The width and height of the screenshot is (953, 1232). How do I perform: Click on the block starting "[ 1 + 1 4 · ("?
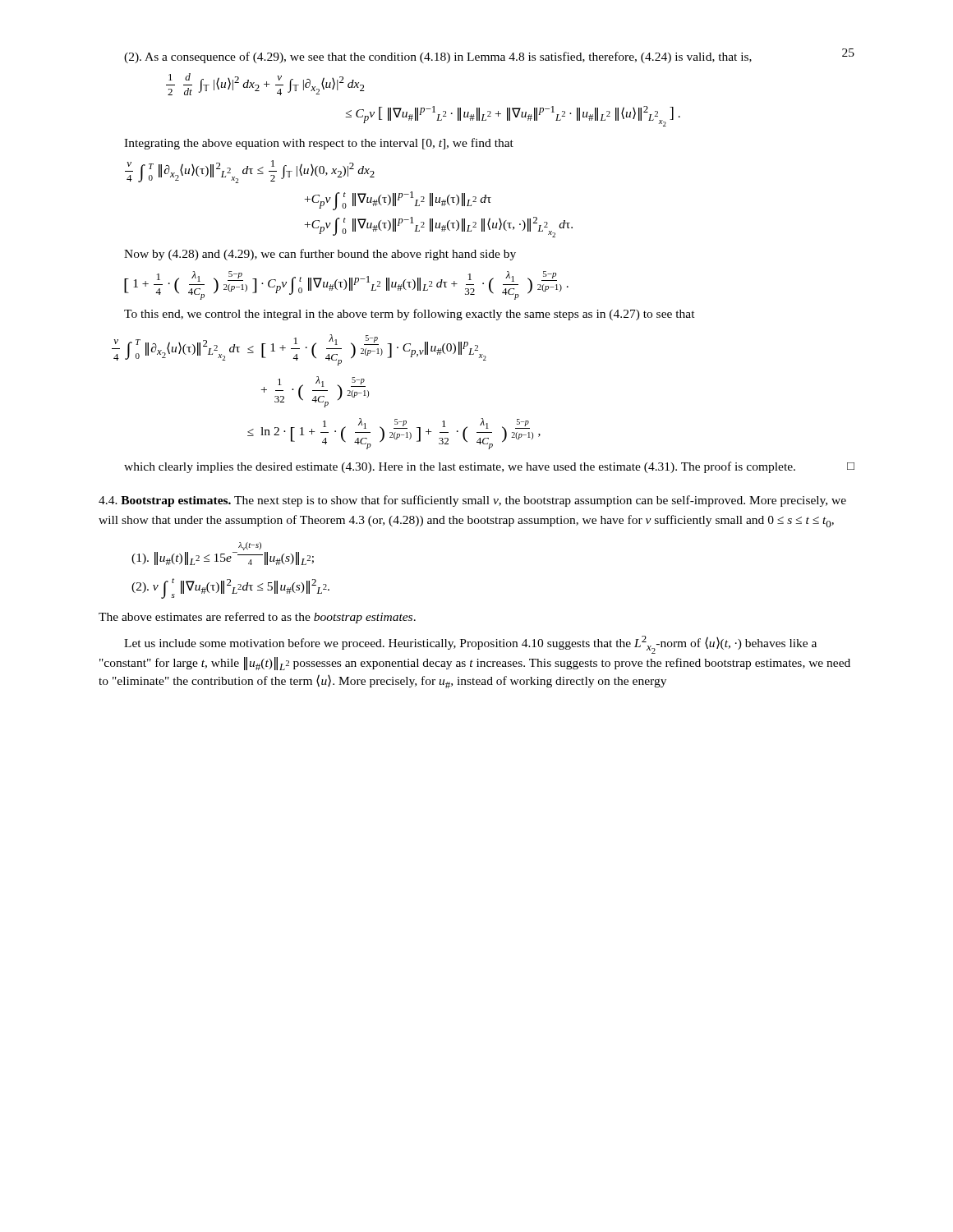click(x=346, y=284)
